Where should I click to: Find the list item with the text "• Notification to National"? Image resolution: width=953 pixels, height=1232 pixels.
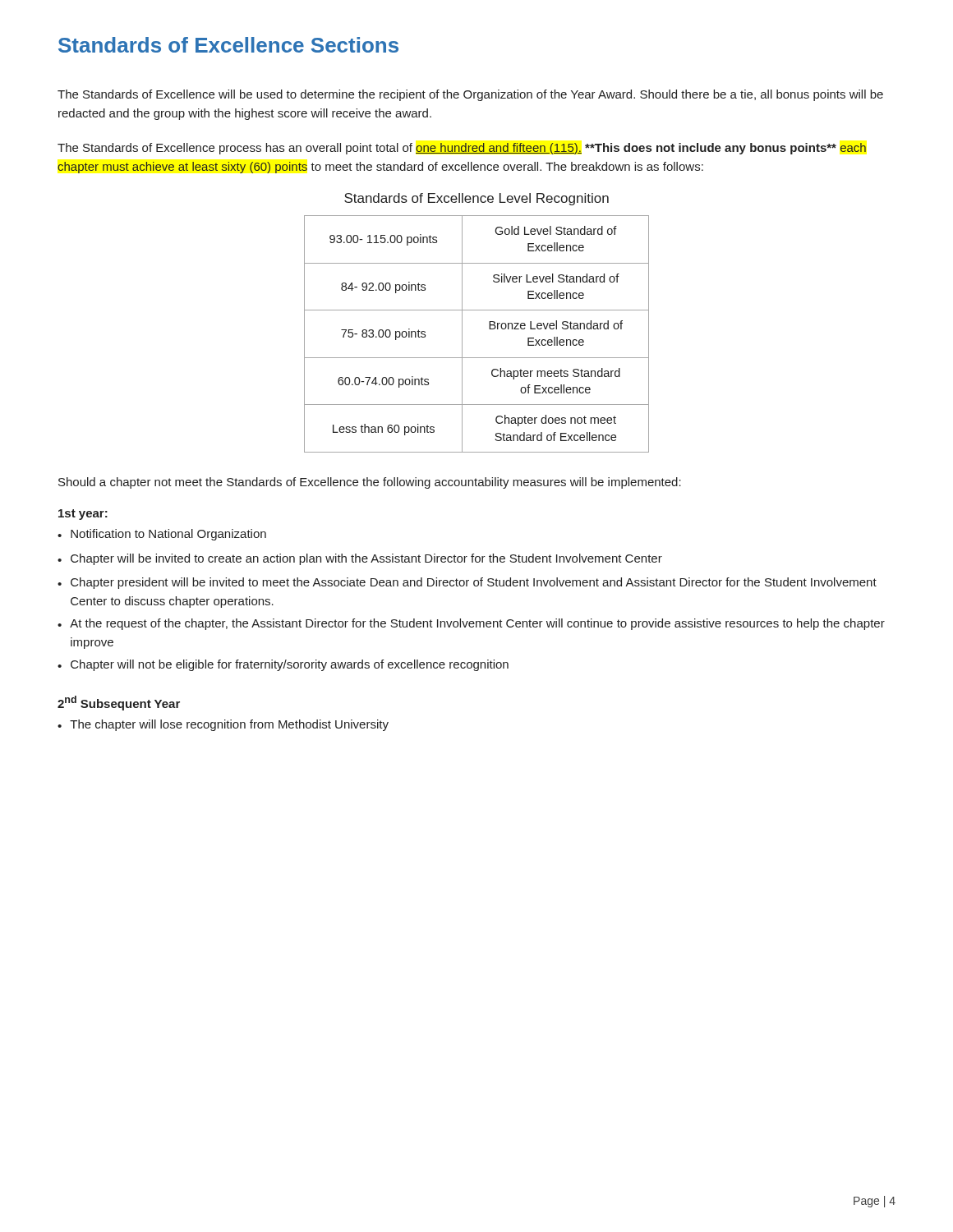pos(162,535)
